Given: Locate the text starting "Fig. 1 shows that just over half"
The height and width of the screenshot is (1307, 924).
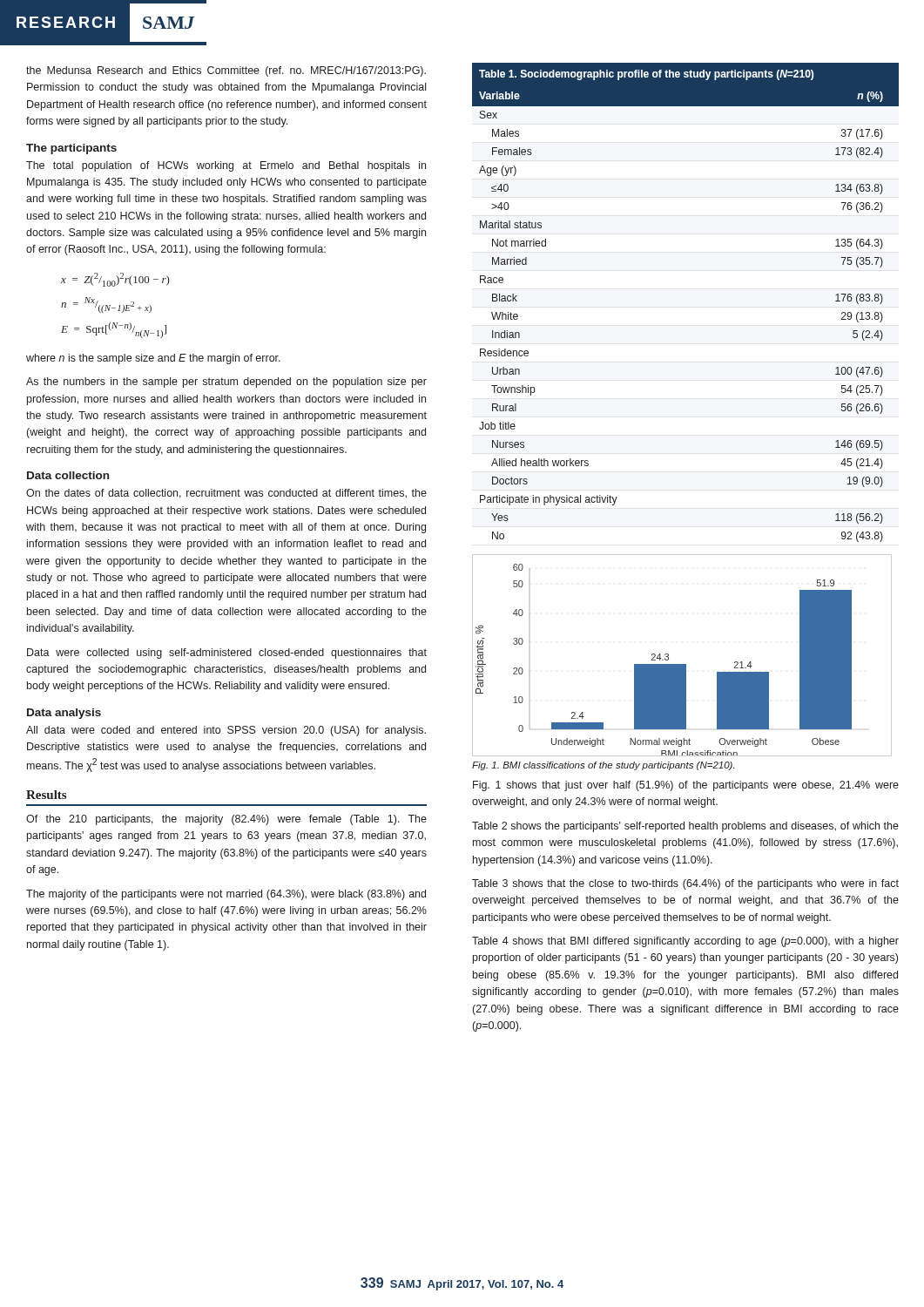Looking at the screenshot, I should coord(685,906).
